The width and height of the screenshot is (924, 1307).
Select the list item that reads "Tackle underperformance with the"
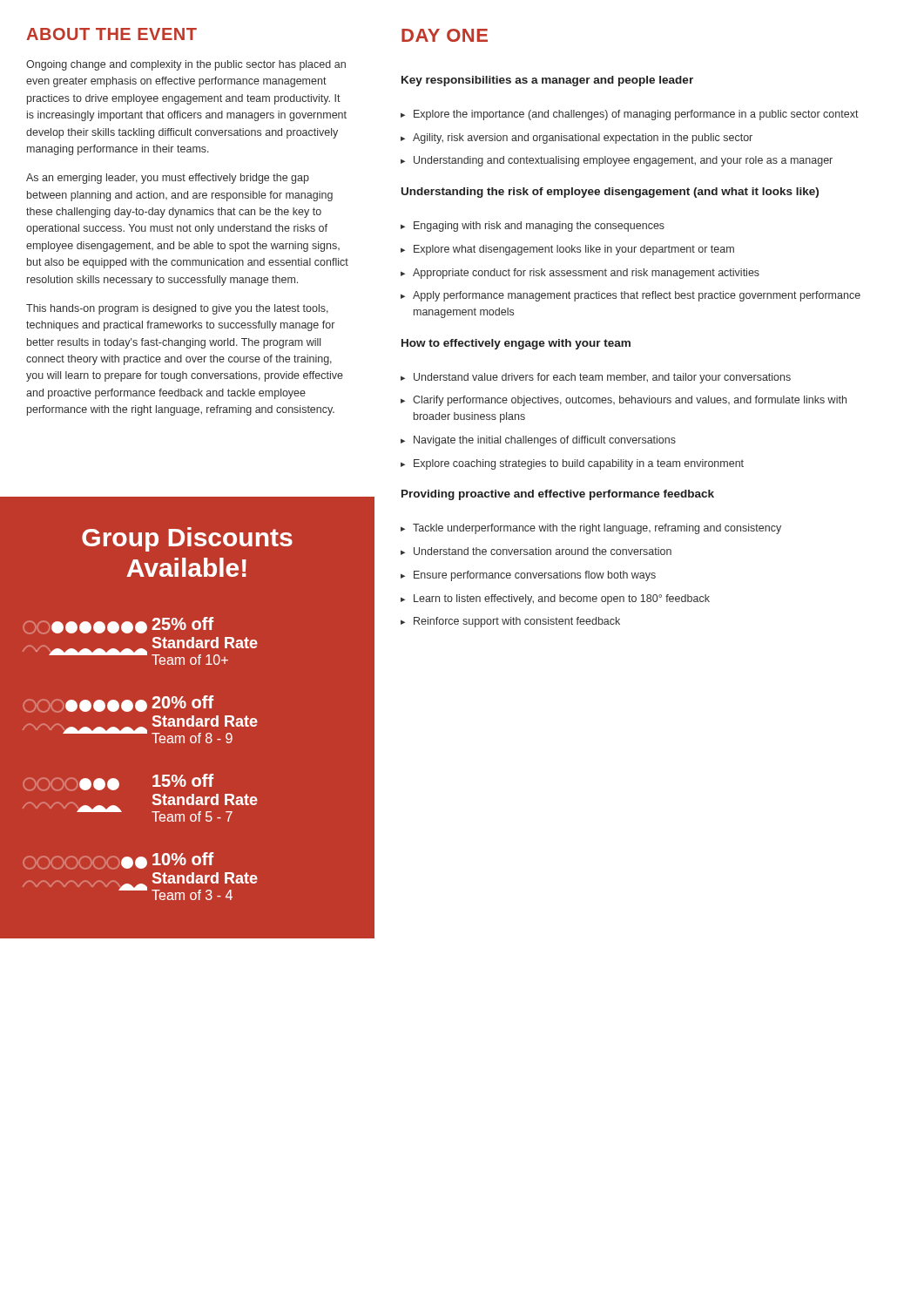[x=597, y=528]
